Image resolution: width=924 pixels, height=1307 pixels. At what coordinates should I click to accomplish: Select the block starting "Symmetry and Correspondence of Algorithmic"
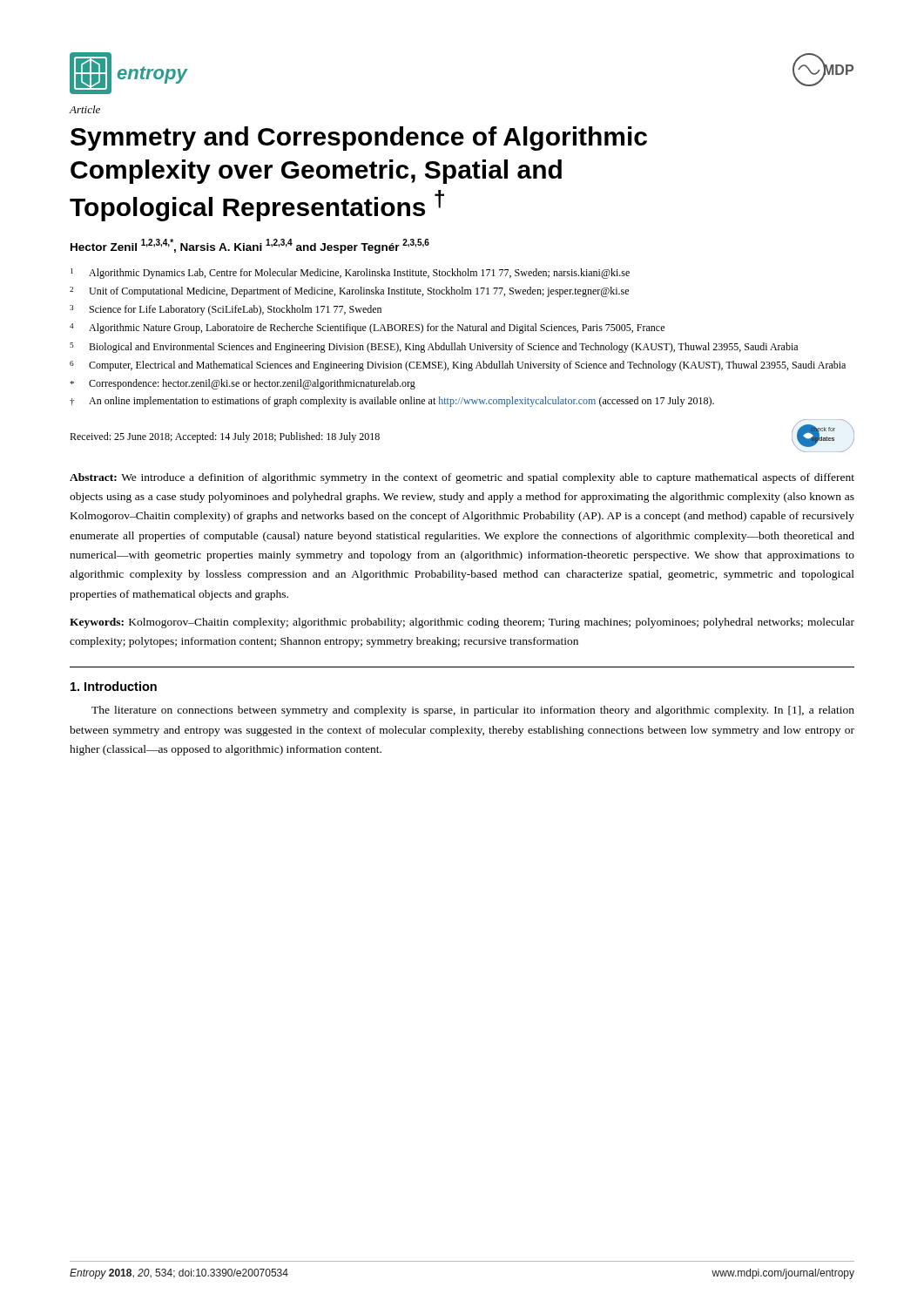coord(359,172)
